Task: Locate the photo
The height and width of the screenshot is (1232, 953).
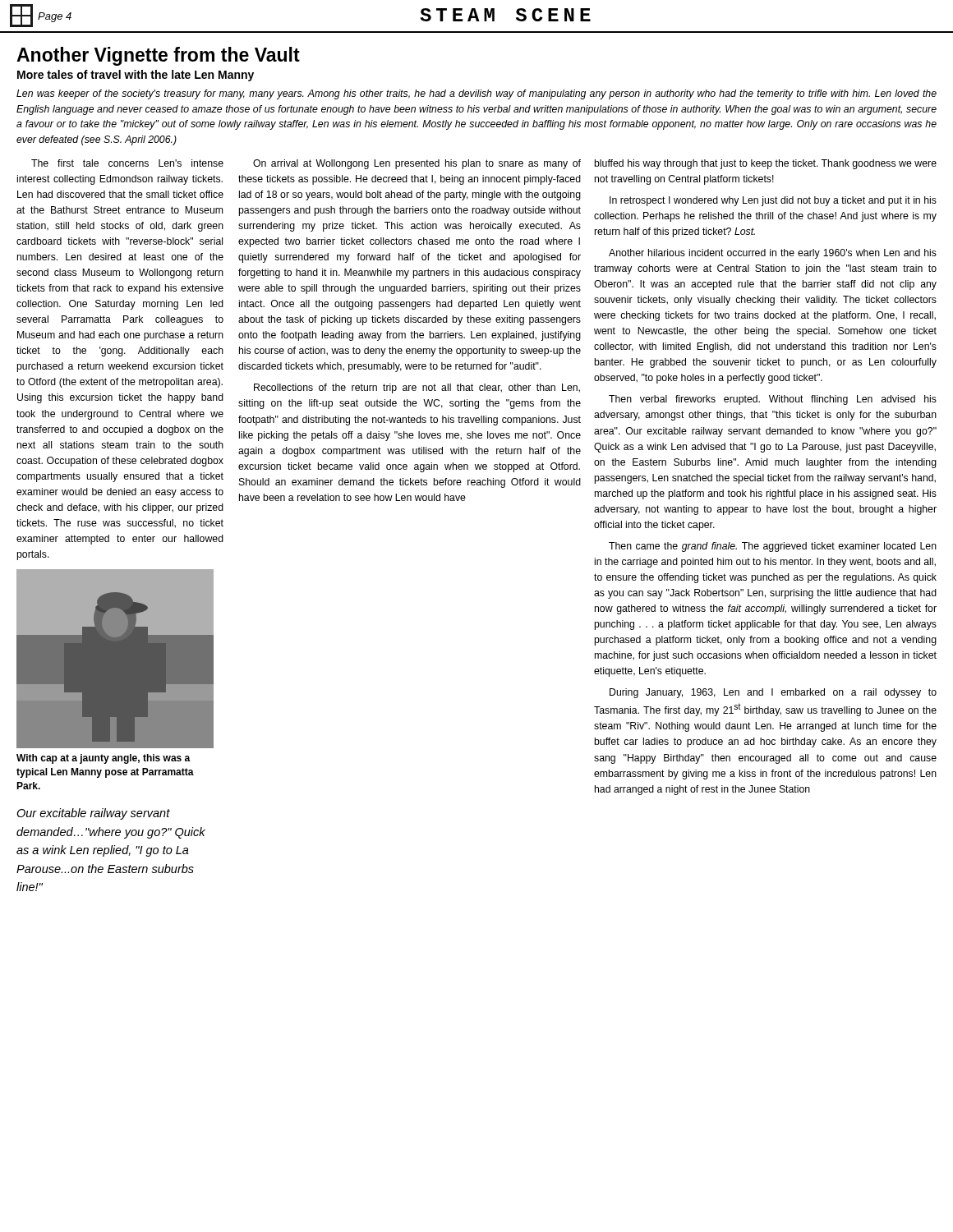Action: tap(115, 659)
